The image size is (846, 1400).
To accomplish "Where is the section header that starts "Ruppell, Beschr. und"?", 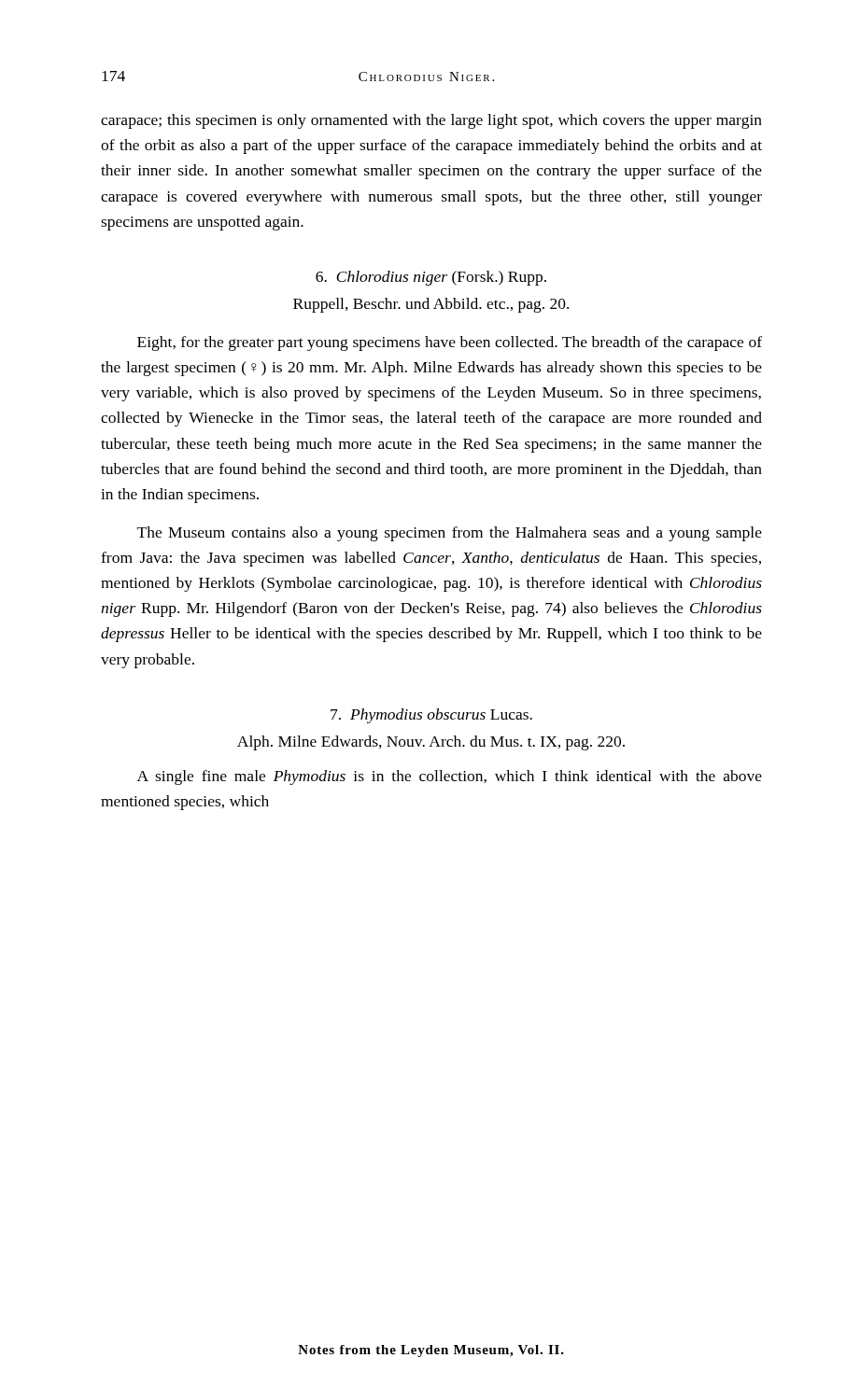I will pos(431,303).
